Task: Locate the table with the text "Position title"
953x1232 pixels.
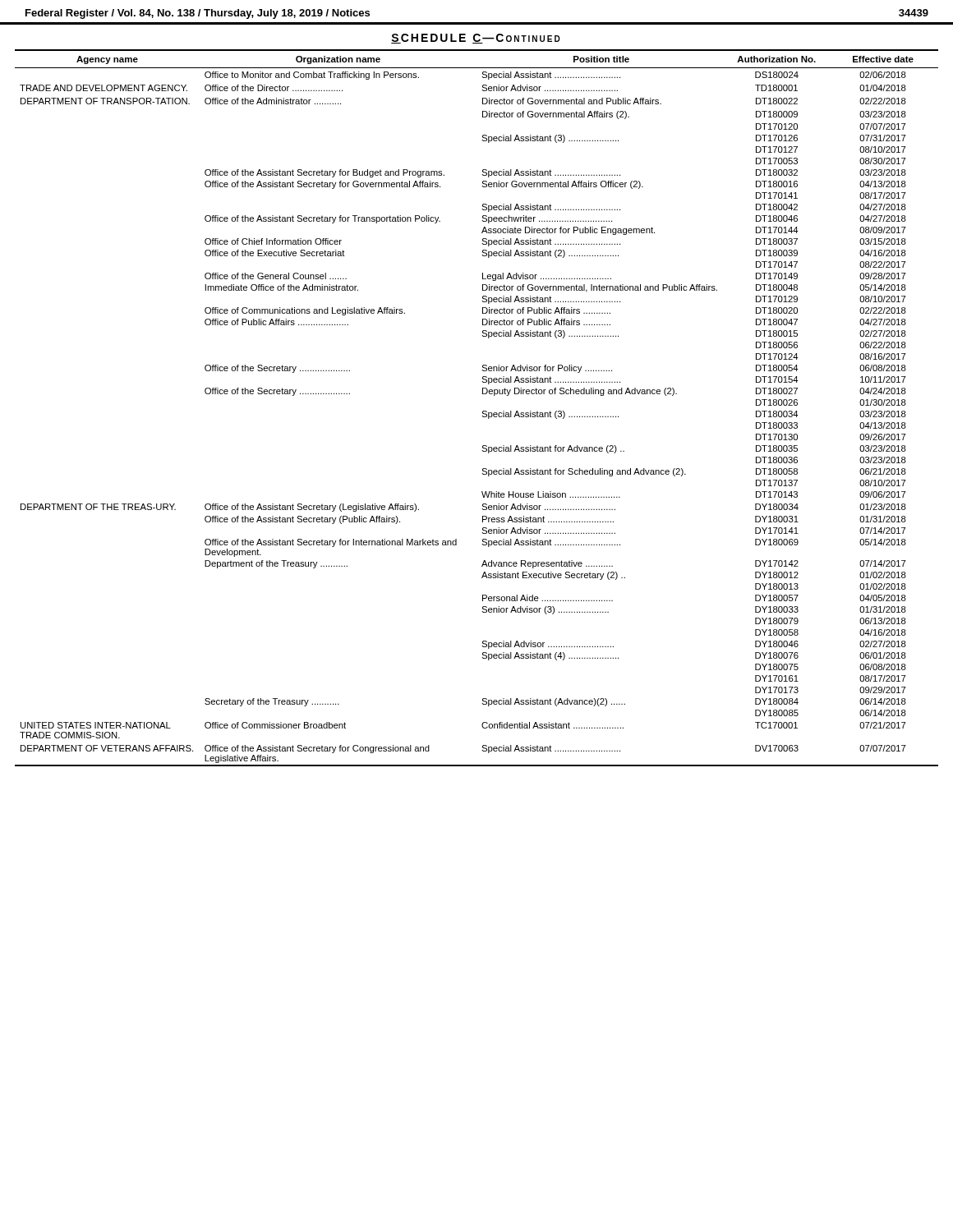Action: [476, 408]
